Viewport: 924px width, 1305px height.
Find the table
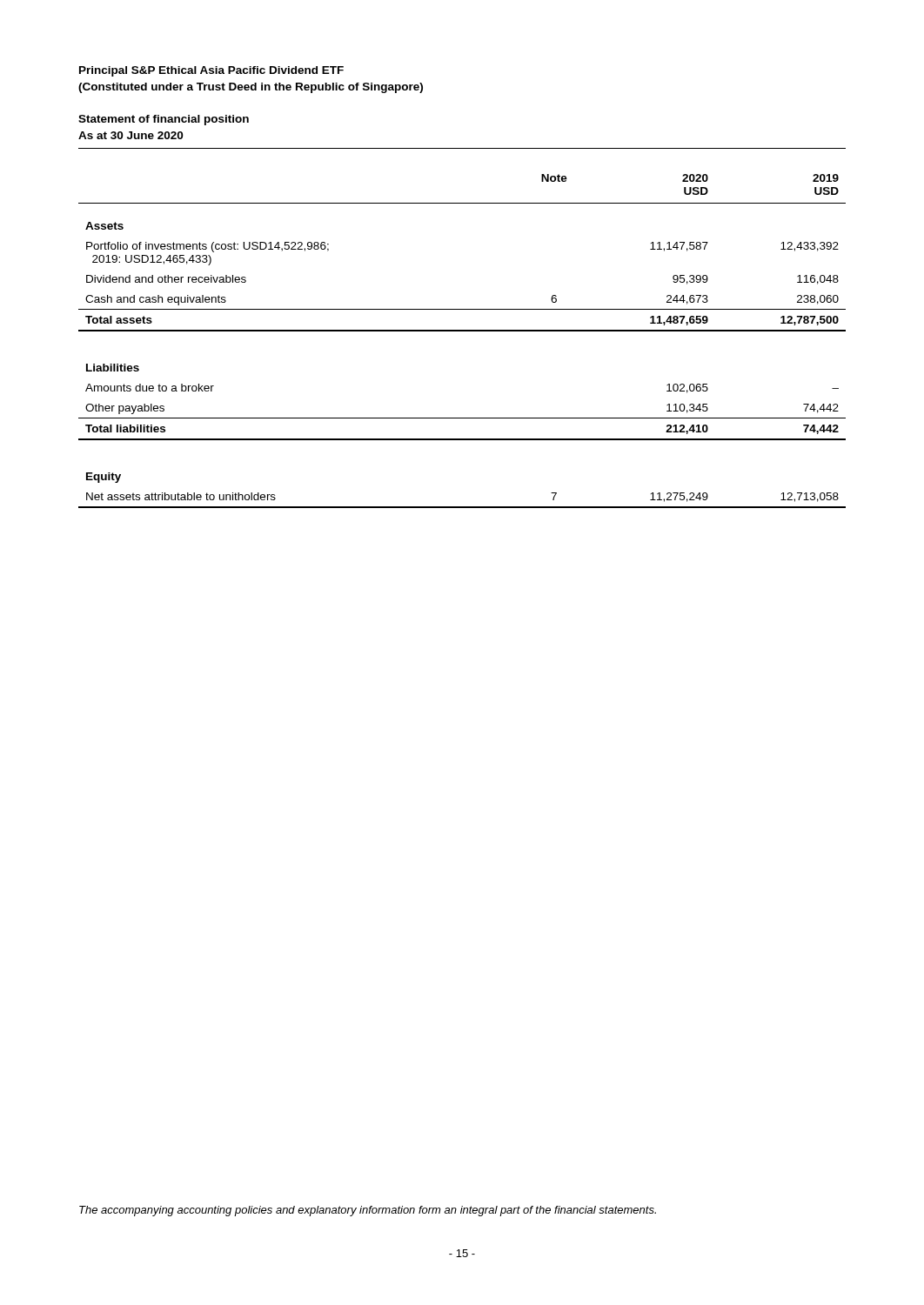[462, 338]
